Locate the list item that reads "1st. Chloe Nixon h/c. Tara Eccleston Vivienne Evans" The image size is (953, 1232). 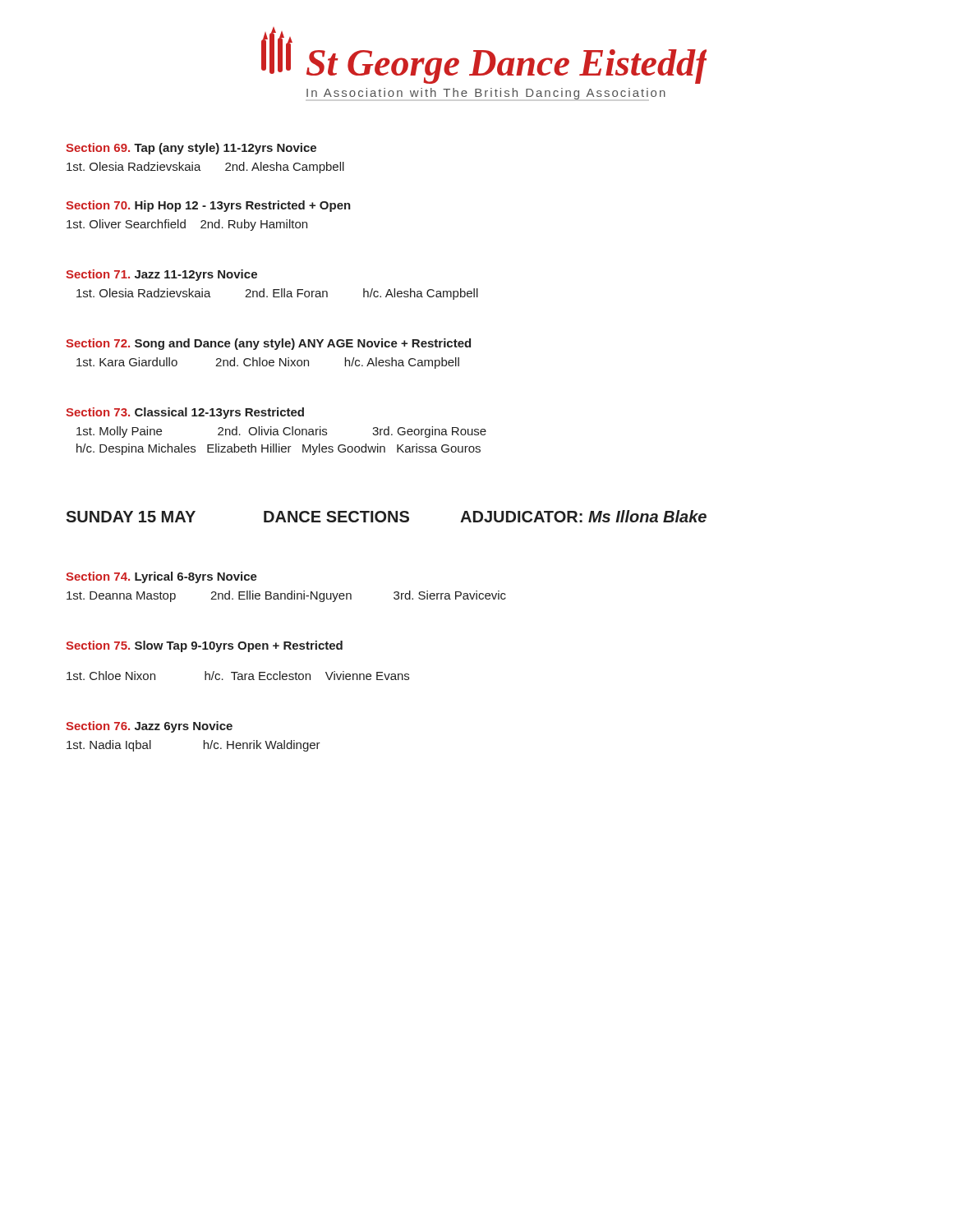click(x=238, y=676)
